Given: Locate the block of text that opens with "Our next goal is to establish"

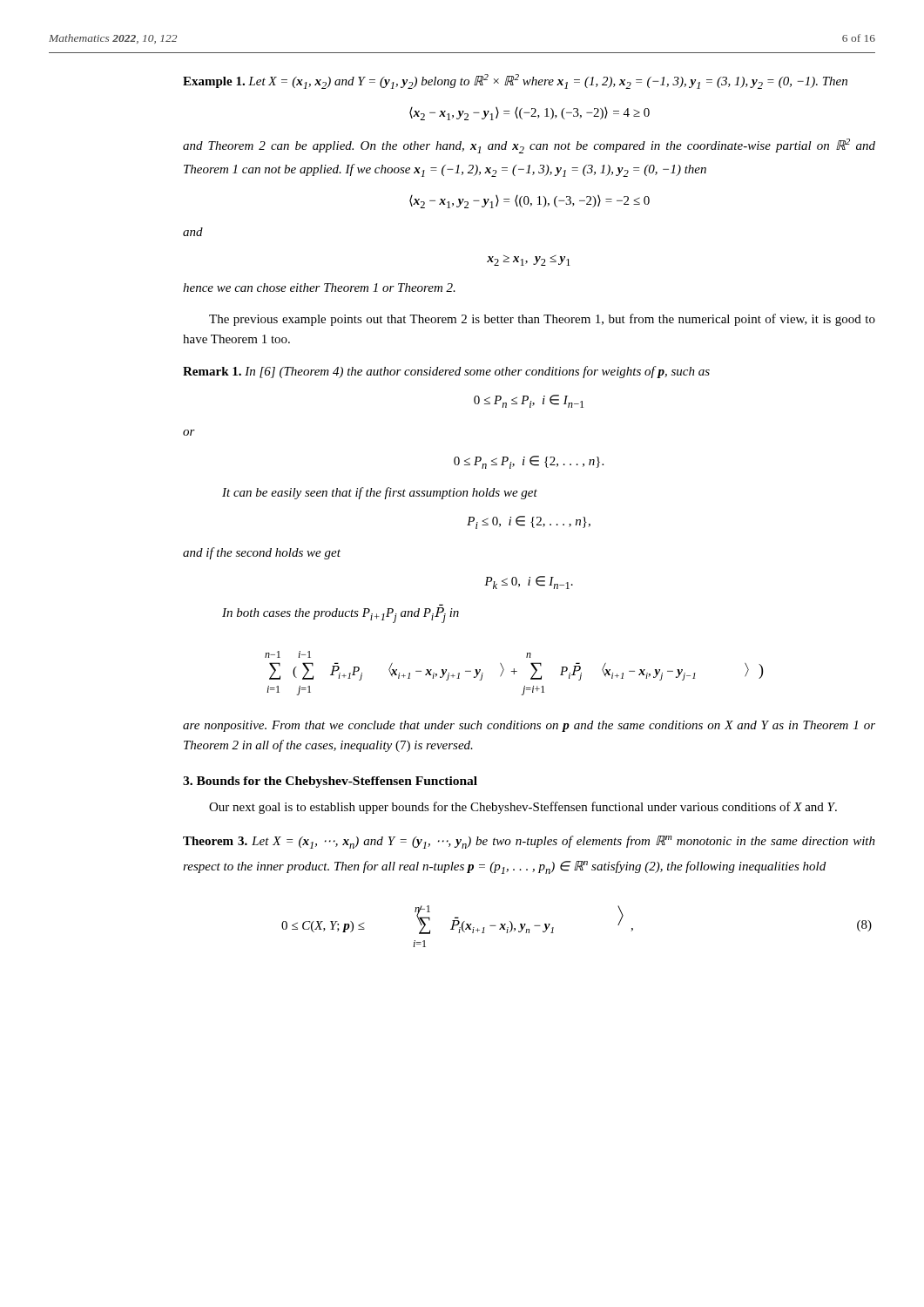Looking at the screenshot, I should 523,807.
